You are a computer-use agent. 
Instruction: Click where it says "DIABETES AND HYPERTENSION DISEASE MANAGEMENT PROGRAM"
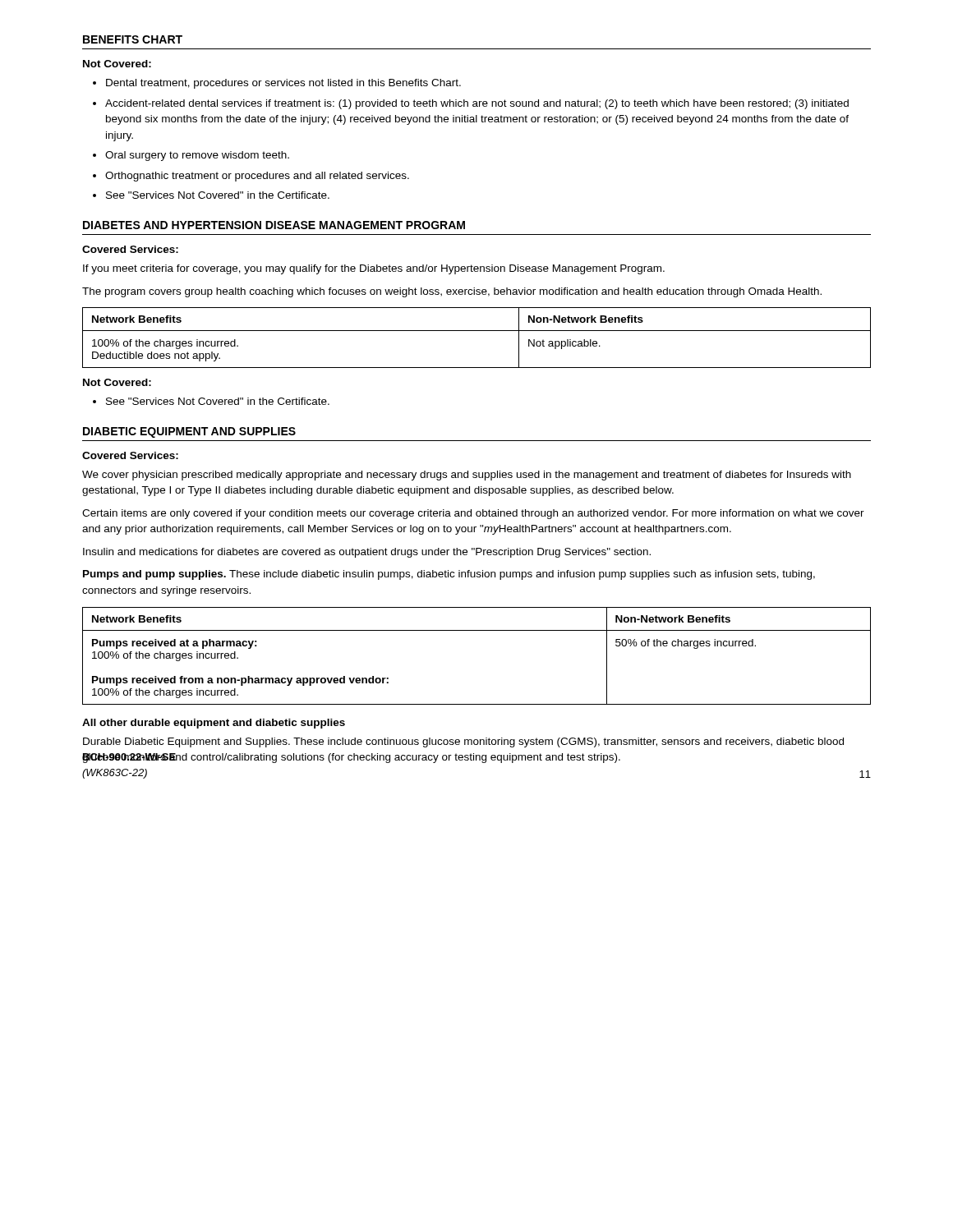274,225
